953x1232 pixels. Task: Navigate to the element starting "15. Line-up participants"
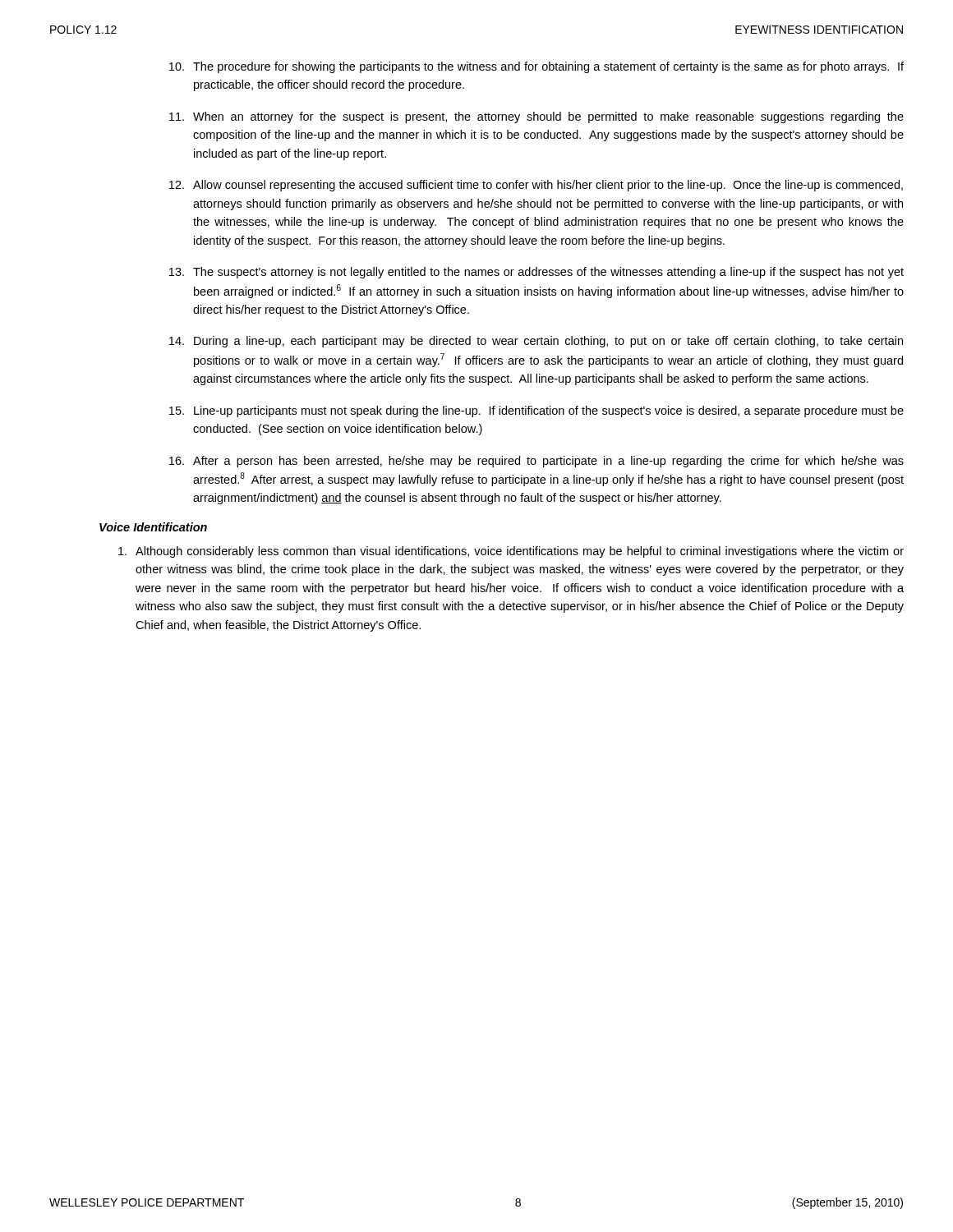476,420
